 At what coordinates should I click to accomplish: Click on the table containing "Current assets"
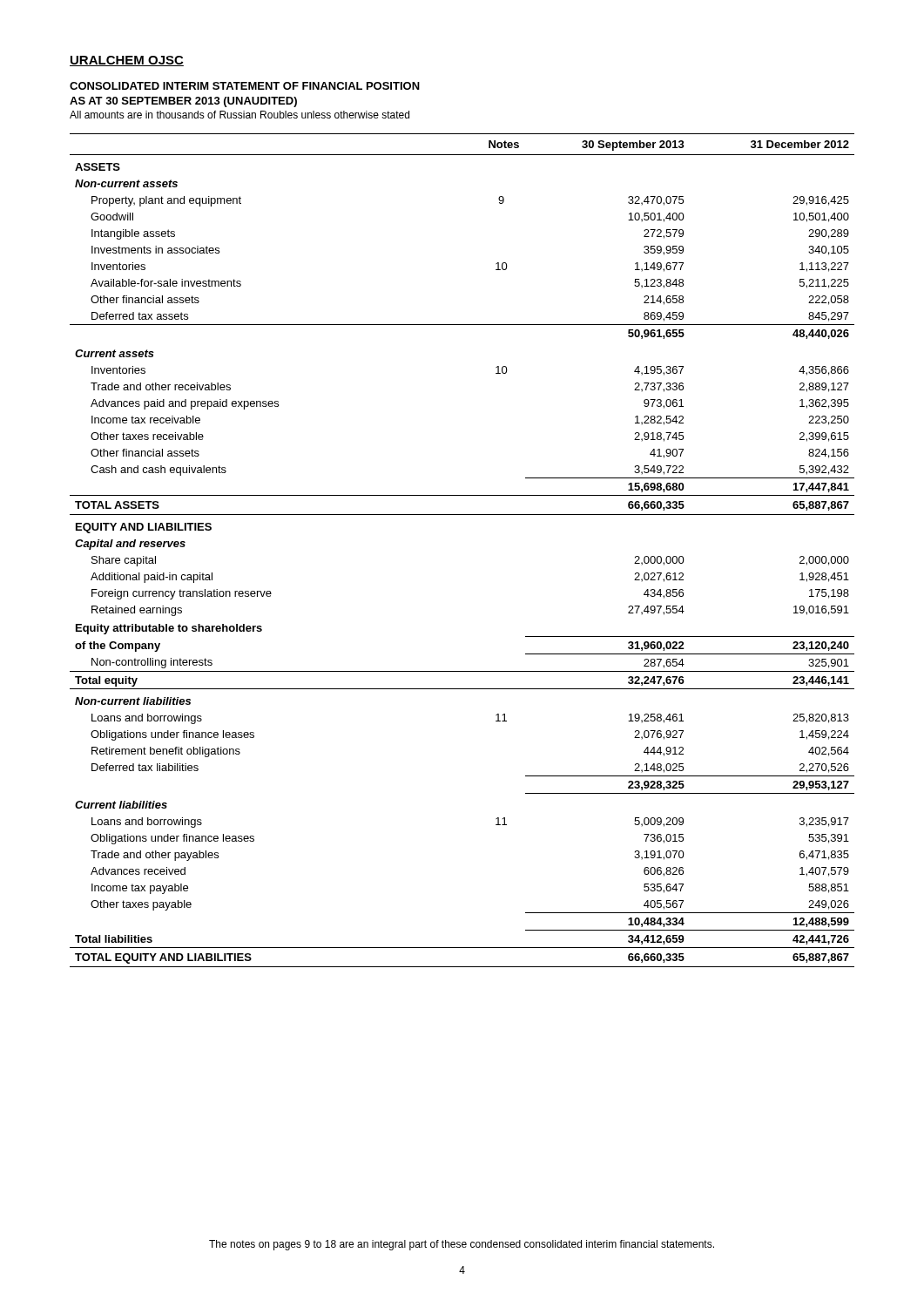click(x=462, y=550)
